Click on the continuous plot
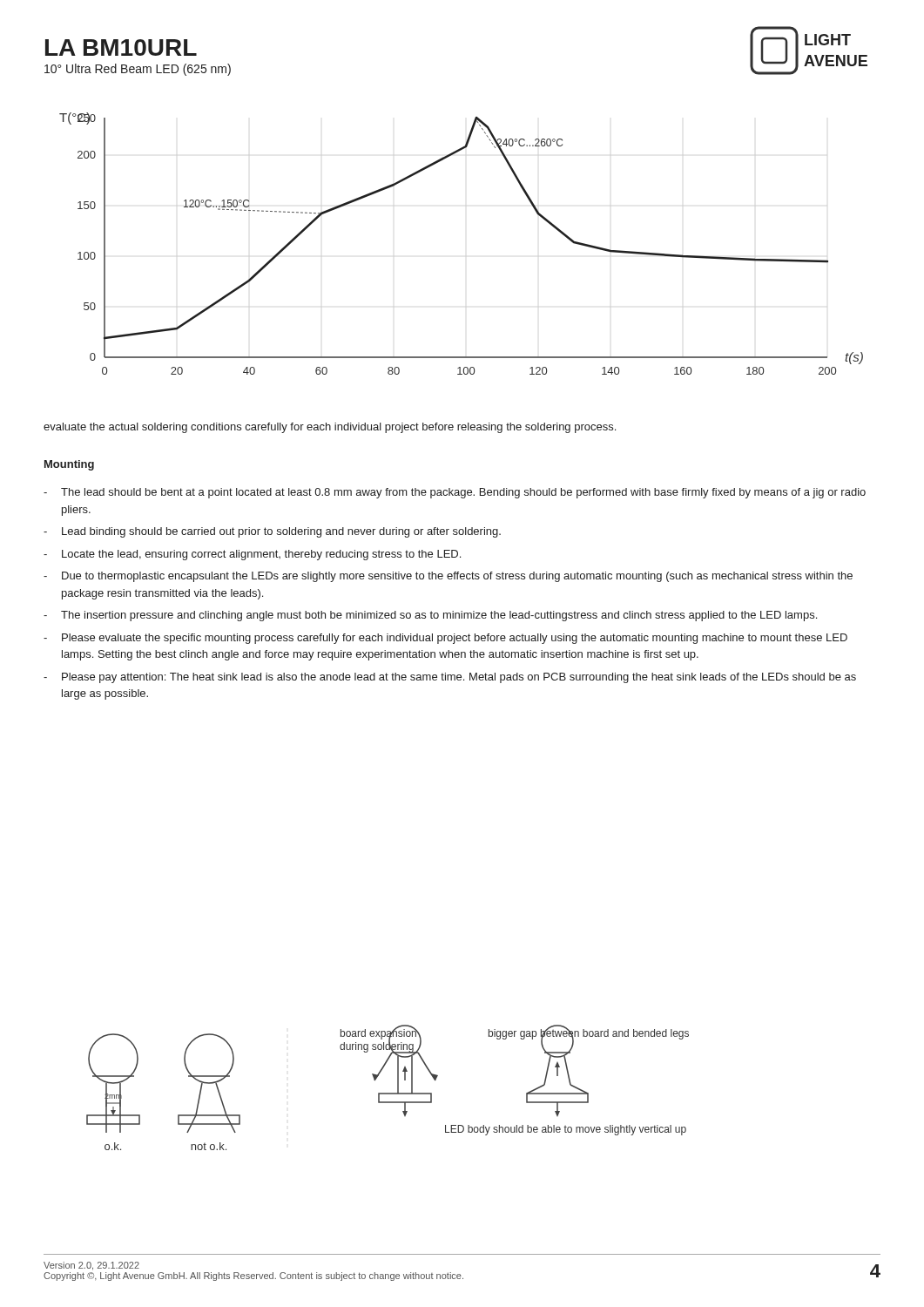 (457, 253)
